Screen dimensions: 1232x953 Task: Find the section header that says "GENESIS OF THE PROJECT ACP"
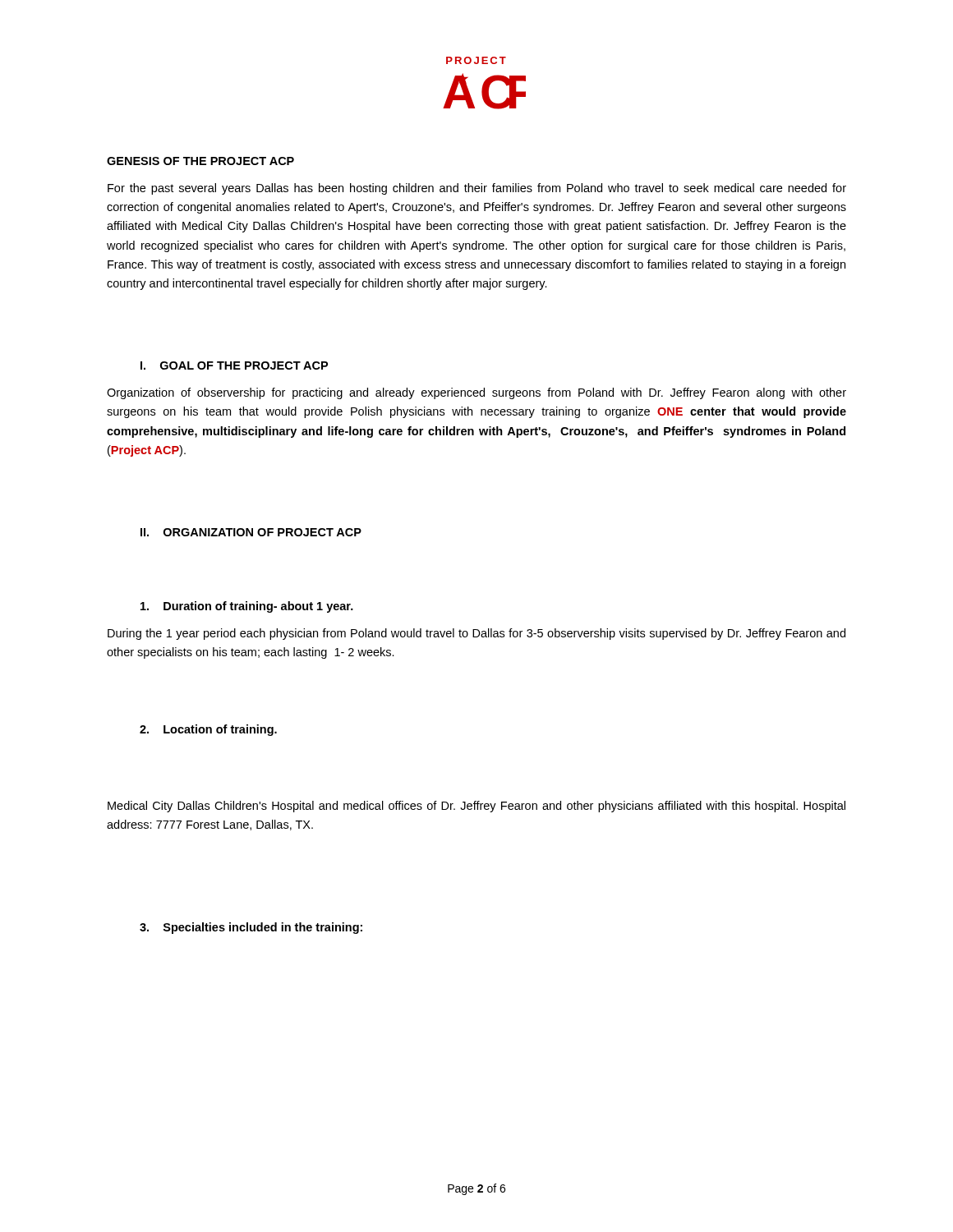[201, 161]
